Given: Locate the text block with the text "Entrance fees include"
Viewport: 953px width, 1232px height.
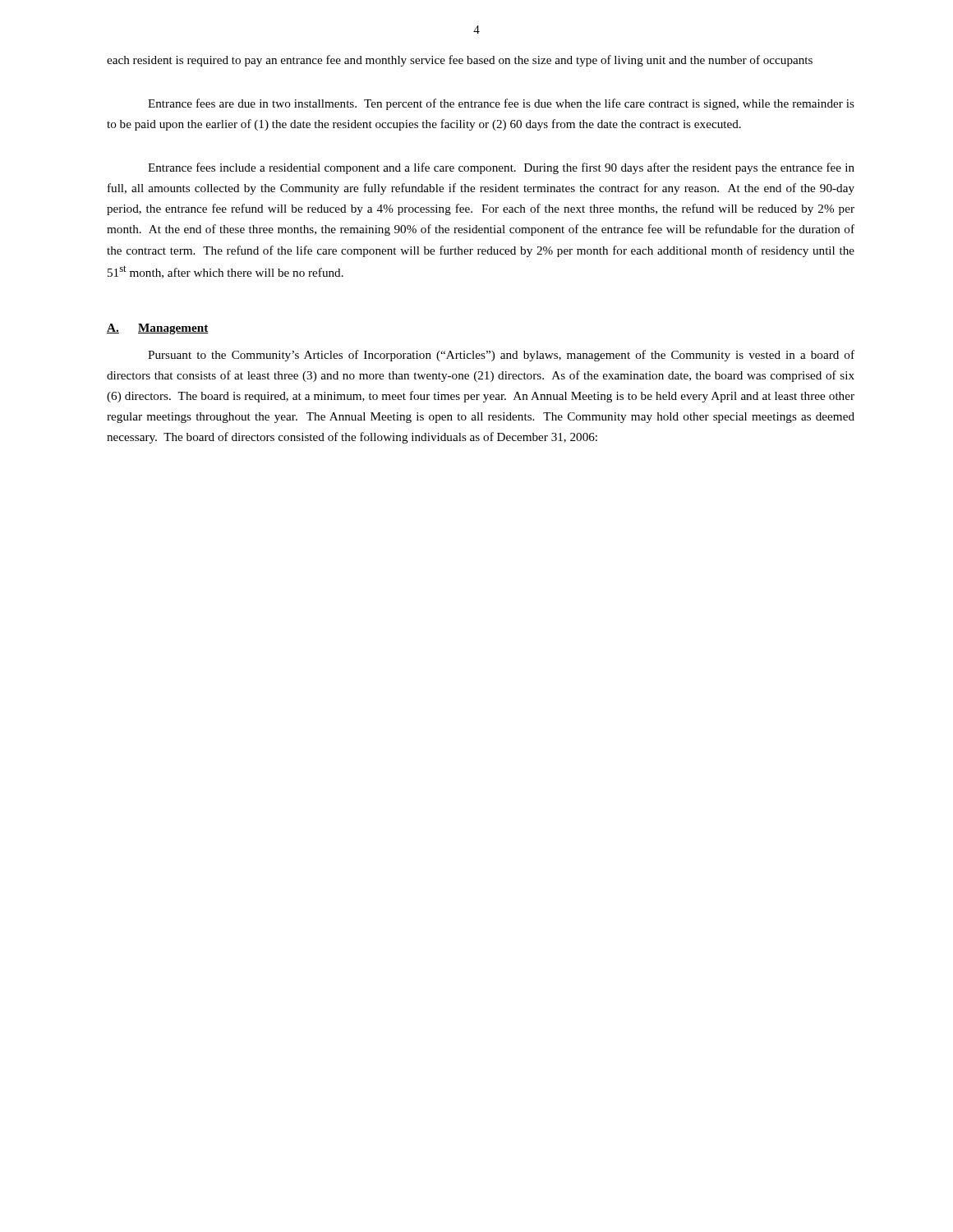Looking at the screenshot, I should tap(481, 220).
